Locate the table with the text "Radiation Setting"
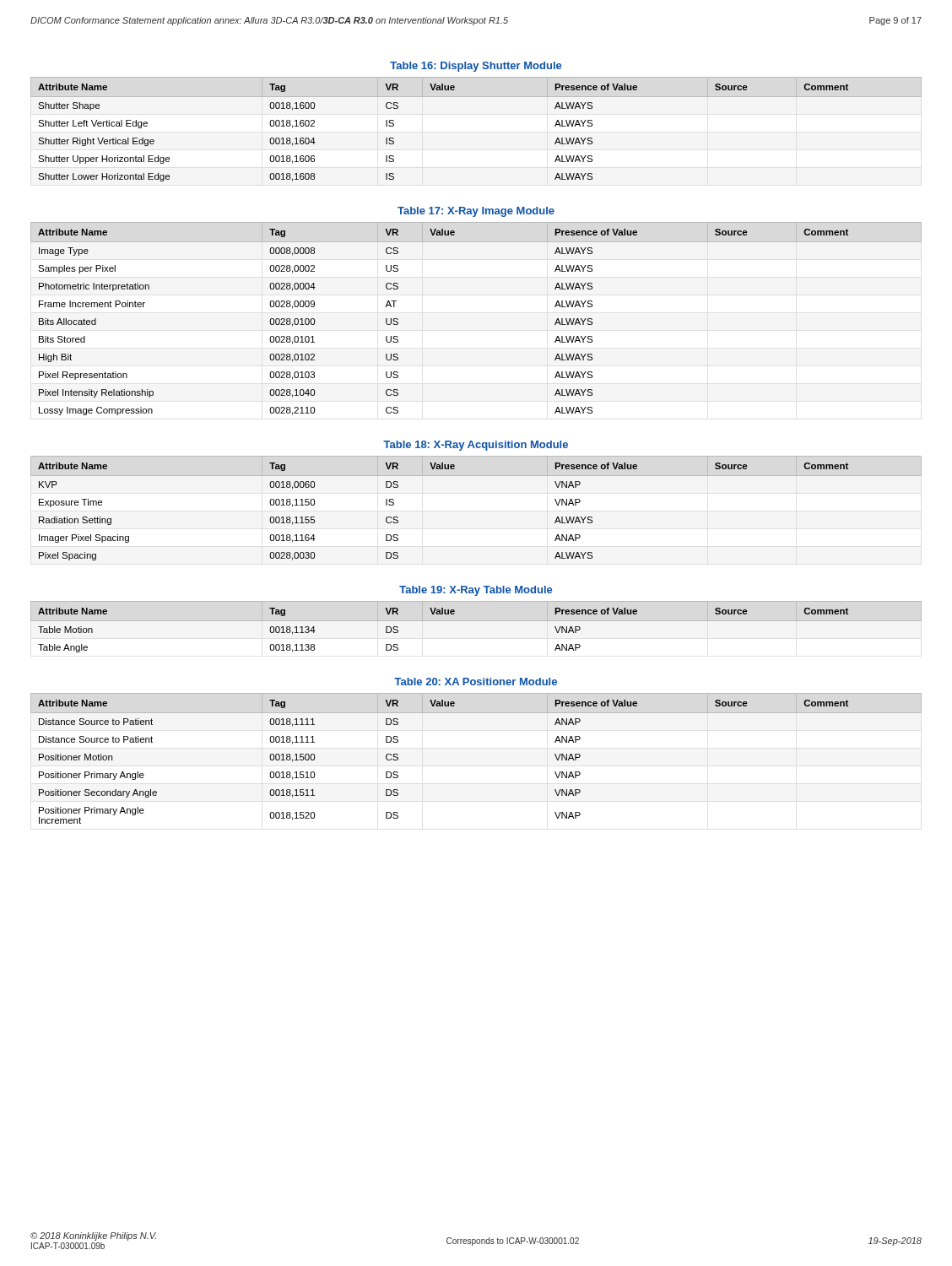The image size is (952, 1266). pos(476,510)
